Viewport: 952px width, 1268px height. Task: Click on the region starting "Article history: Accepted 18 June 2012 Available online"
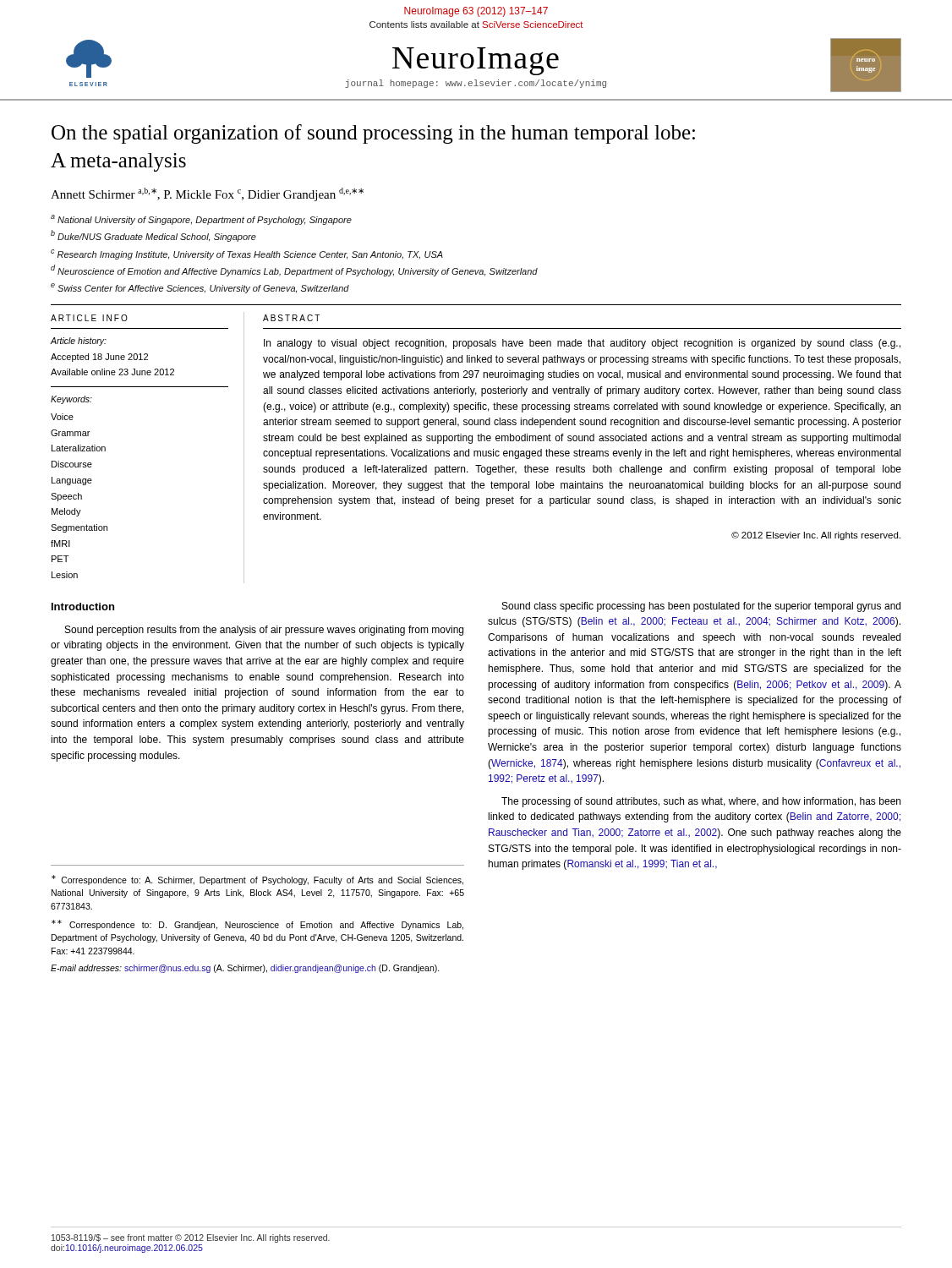(x=140, y=357)
